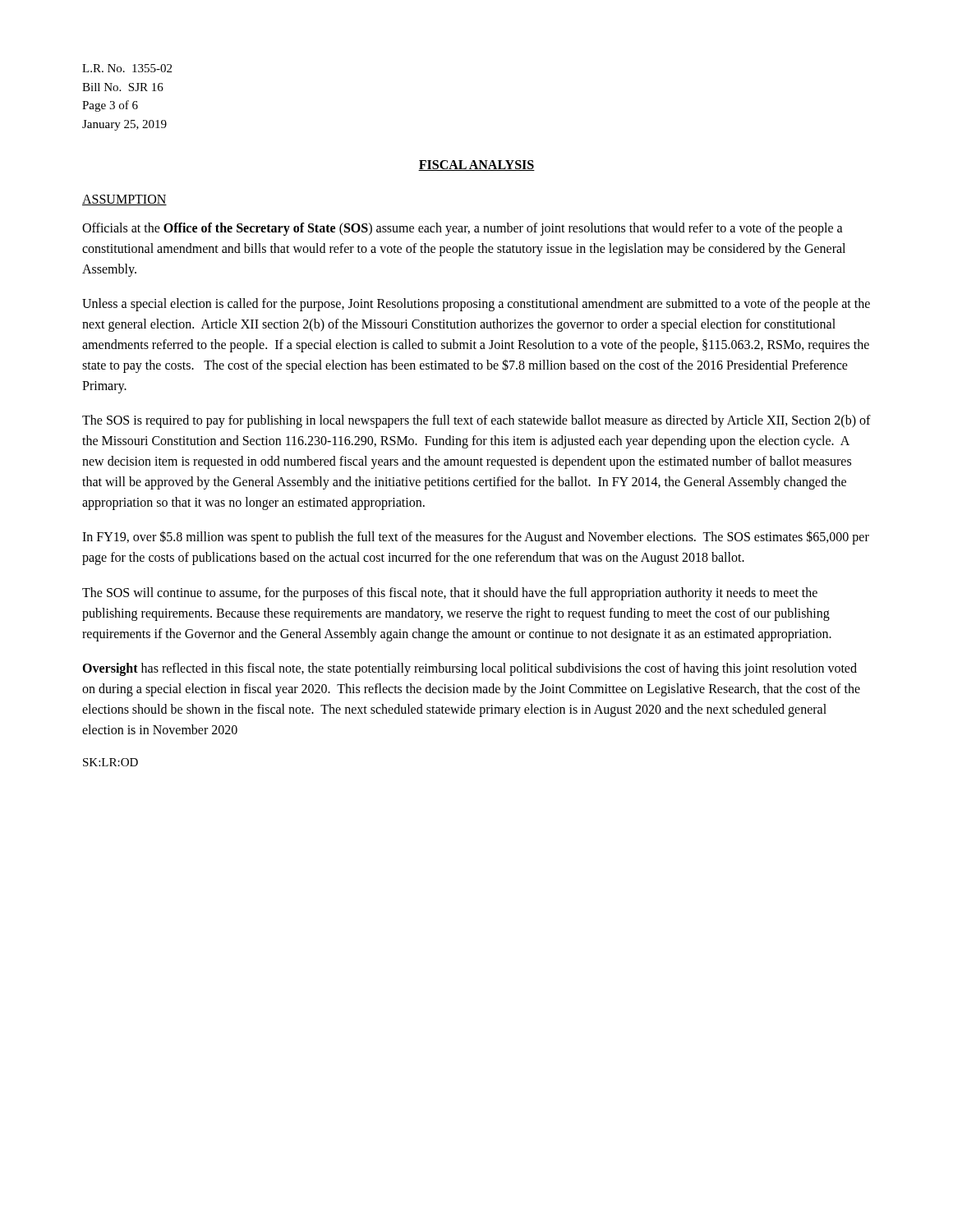The image size is (953, 1232).
Task: Click on the region starting "Oversight has reflected in"
Action: (471, 699)
